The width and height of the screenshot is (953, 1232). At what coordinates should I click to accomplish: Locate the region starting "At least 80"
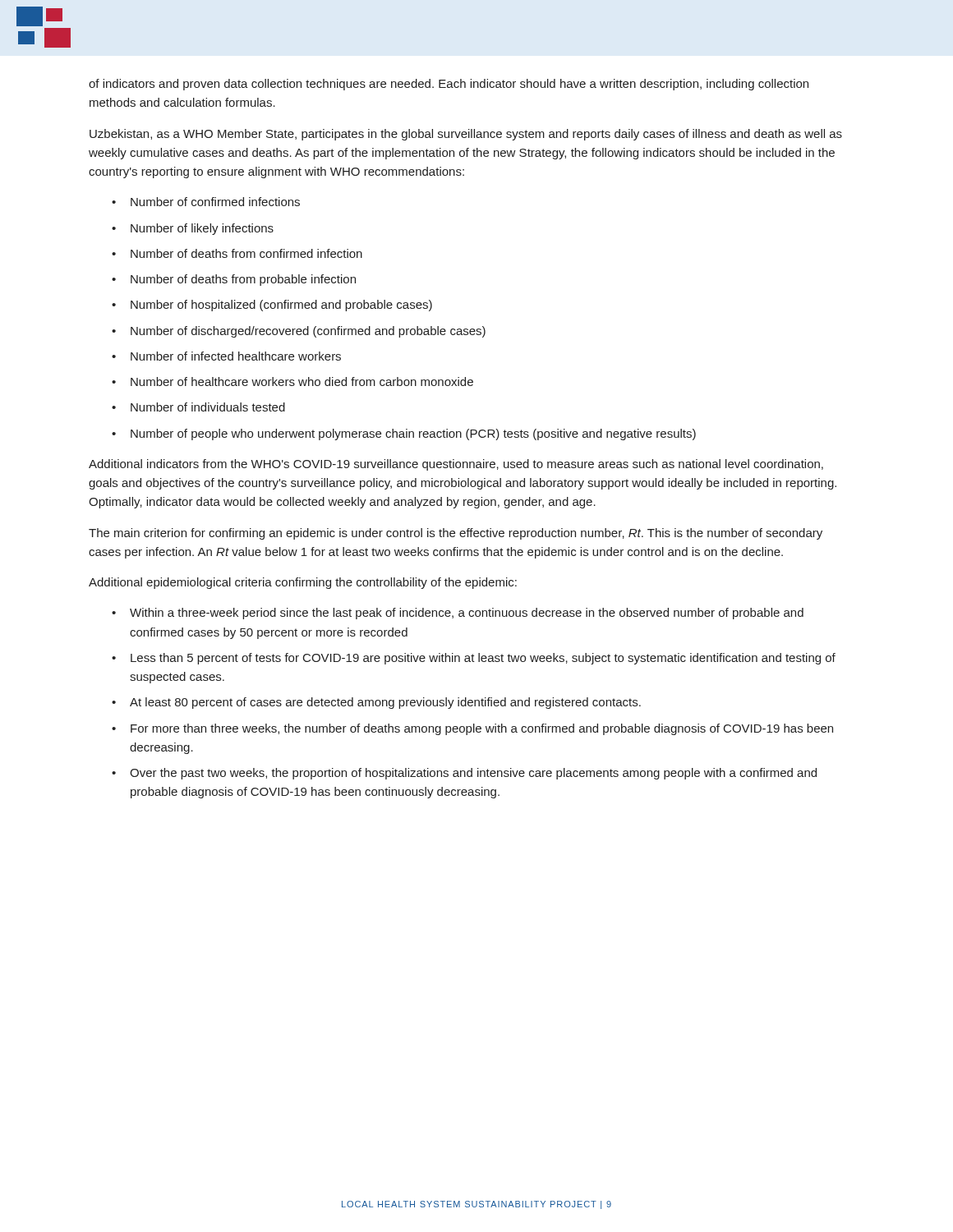click(x=386, y=702)
